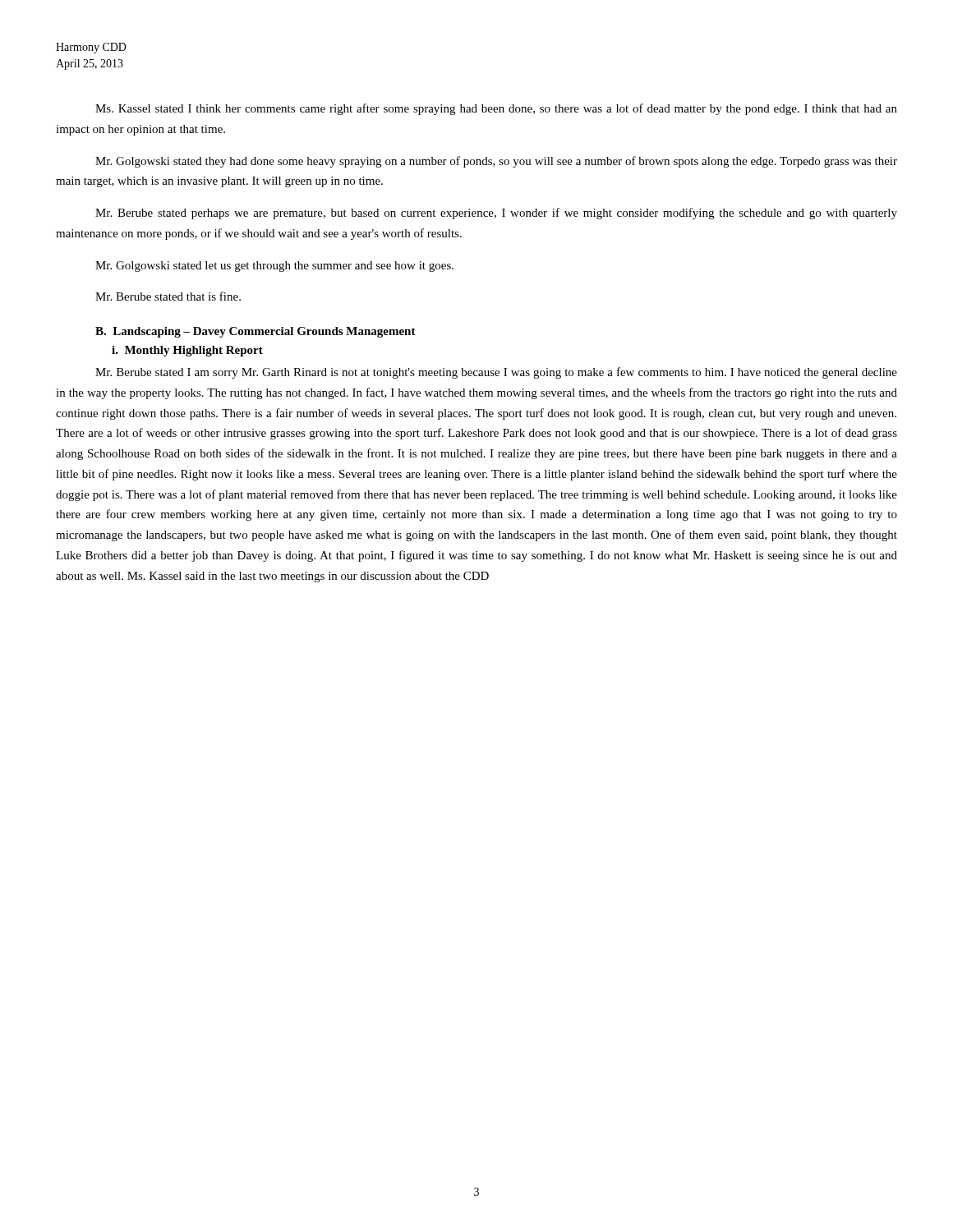Locate the block of text that opens with "Mr. Berube stated I am sorry Mr."
953x1232 pixels.
(x=476, y=474)
